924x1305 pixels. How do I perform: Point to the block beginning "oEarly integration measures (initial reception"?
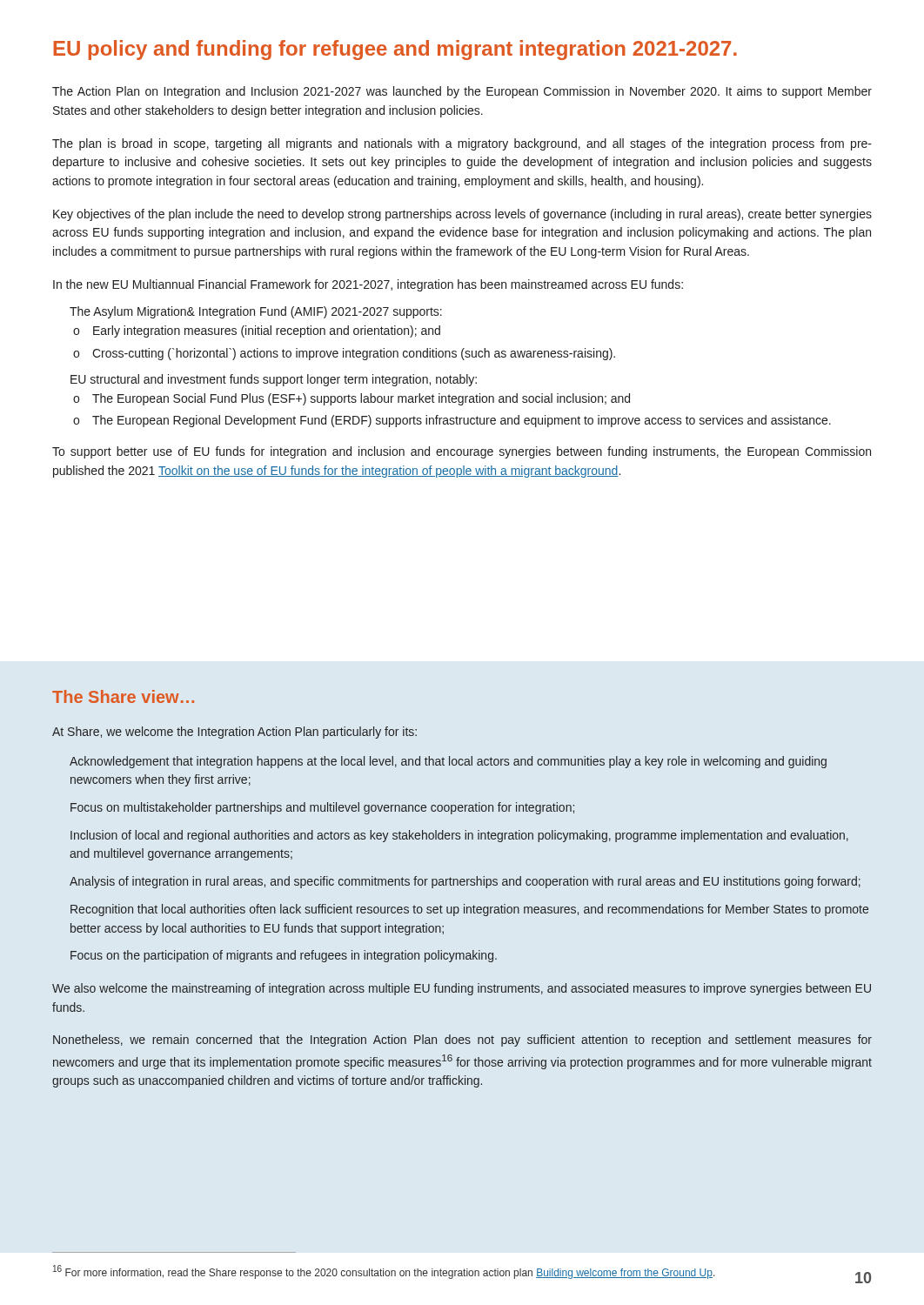point(257,331)
